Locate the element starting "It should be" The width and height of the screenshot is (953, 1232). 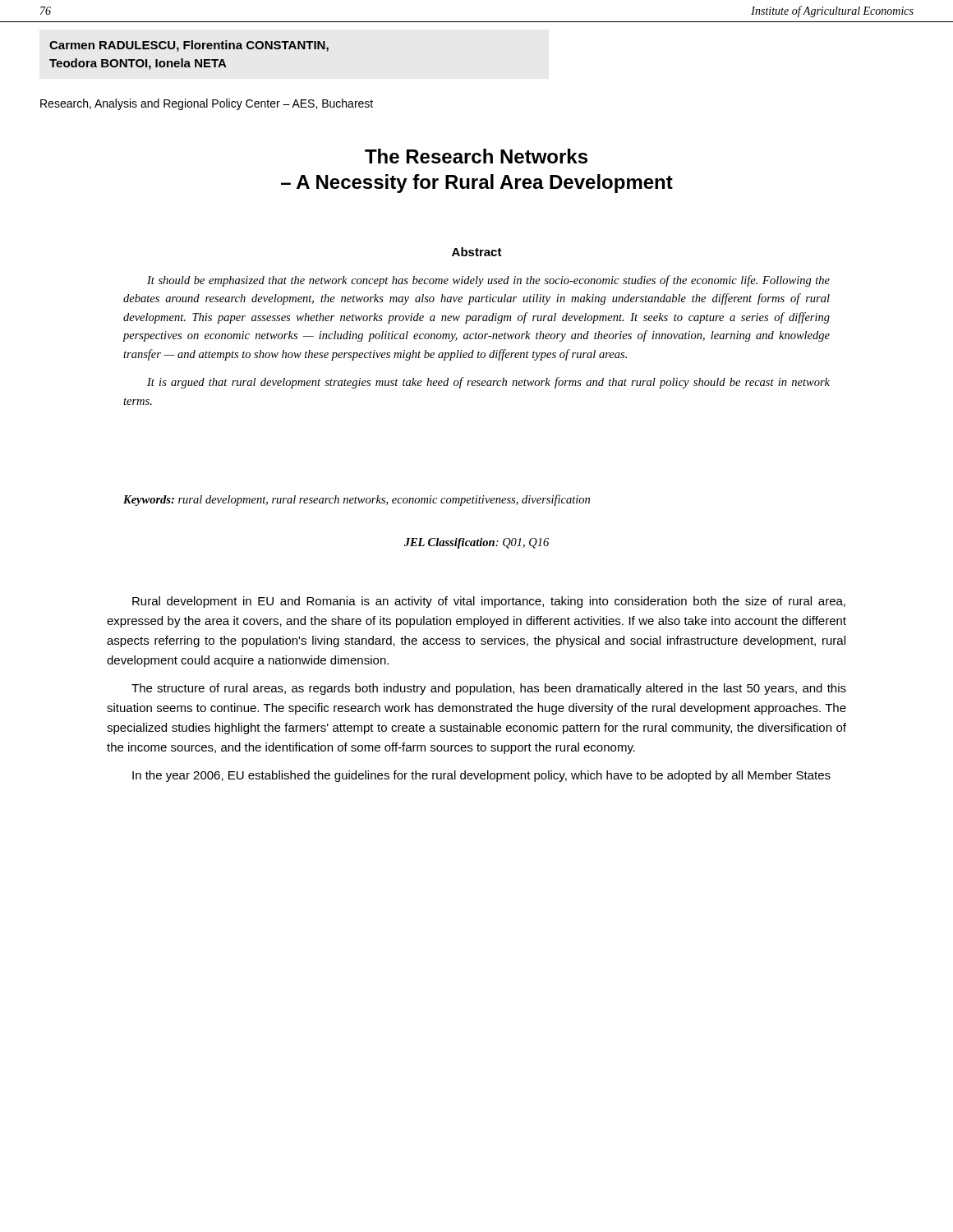click(476, 341)
